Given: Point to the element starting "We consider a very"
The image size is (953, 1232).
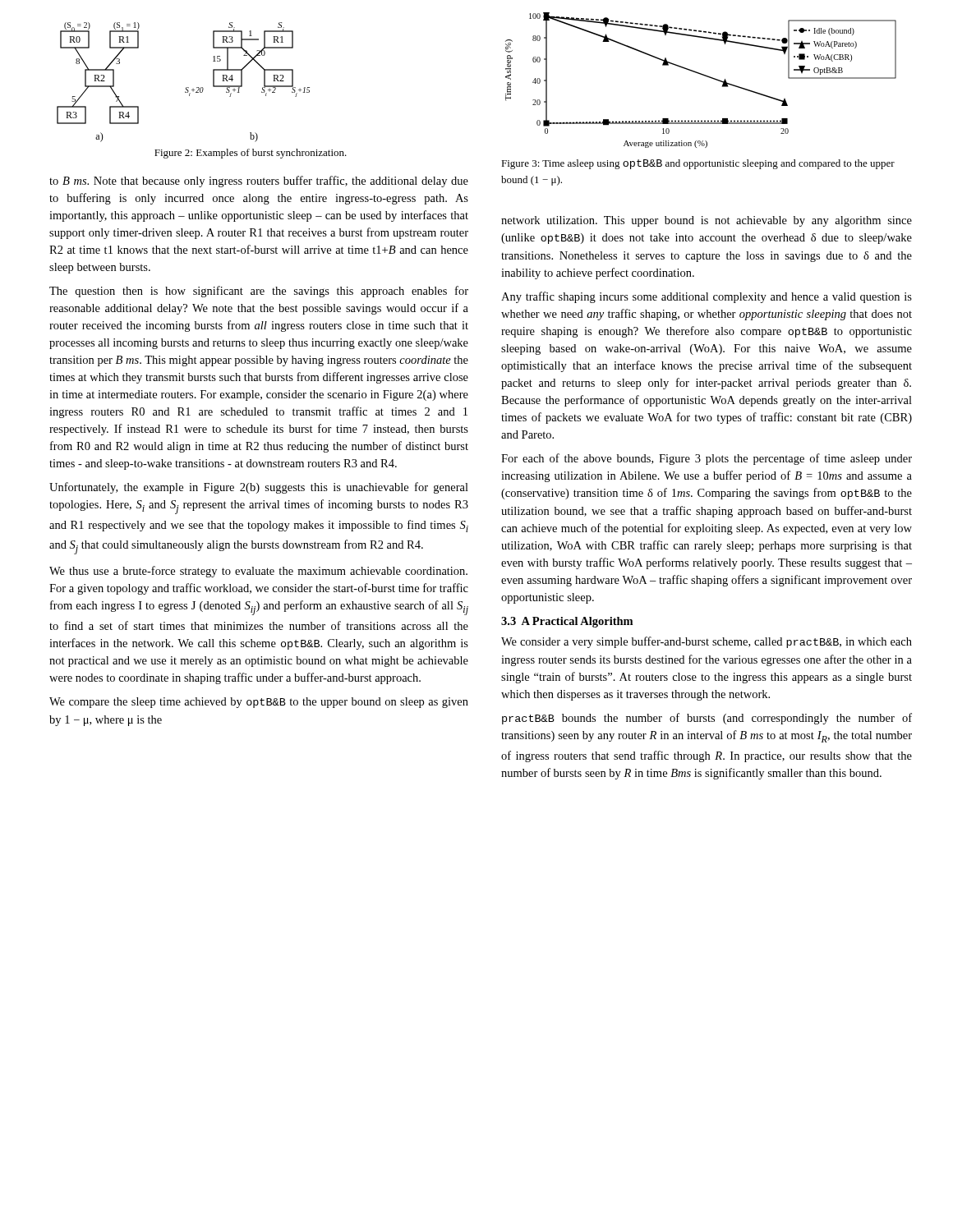Looking at the screenshot, I should point(707,668).
